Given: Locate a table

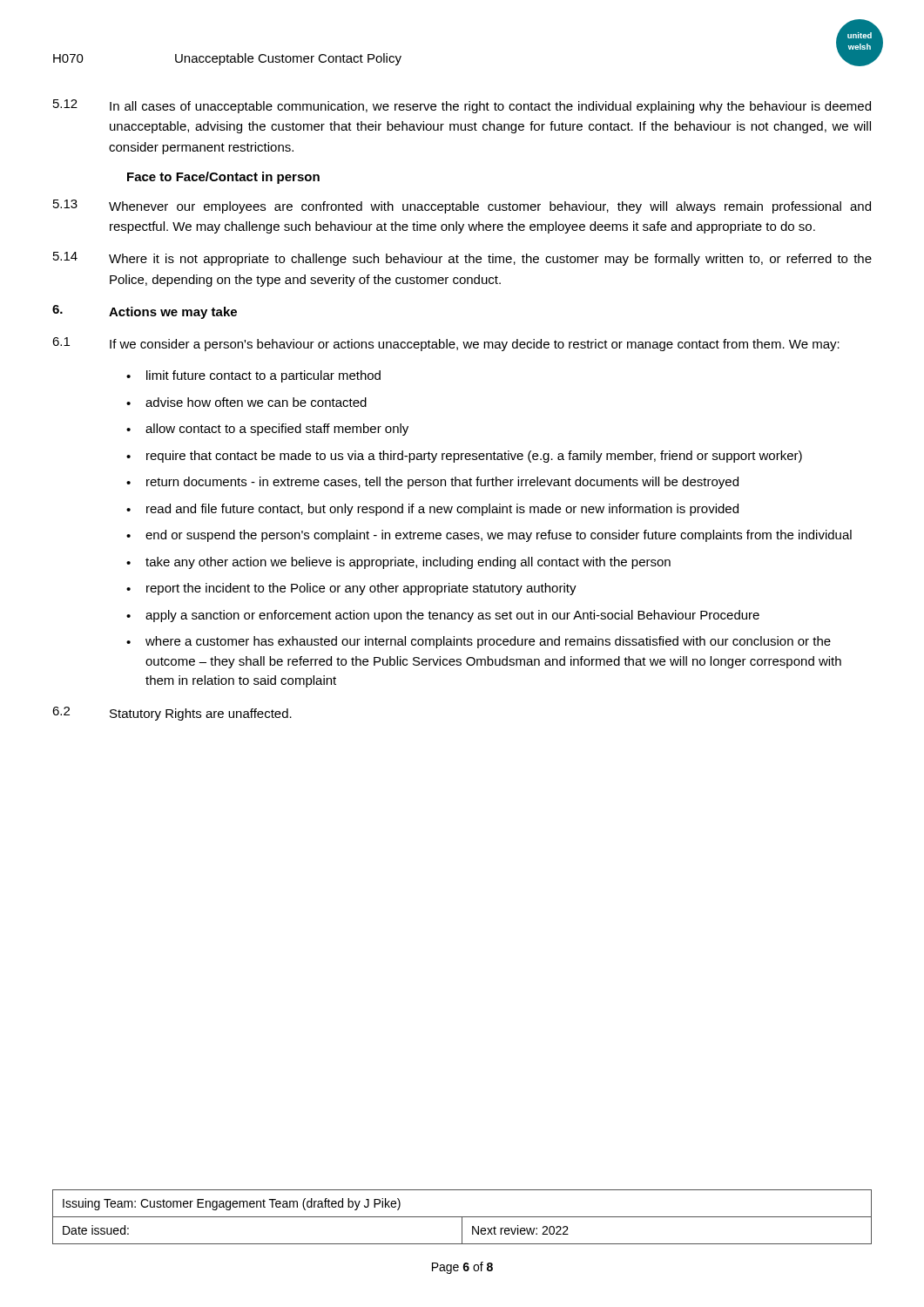Looking at the screenshot, I should point(462,1217).
